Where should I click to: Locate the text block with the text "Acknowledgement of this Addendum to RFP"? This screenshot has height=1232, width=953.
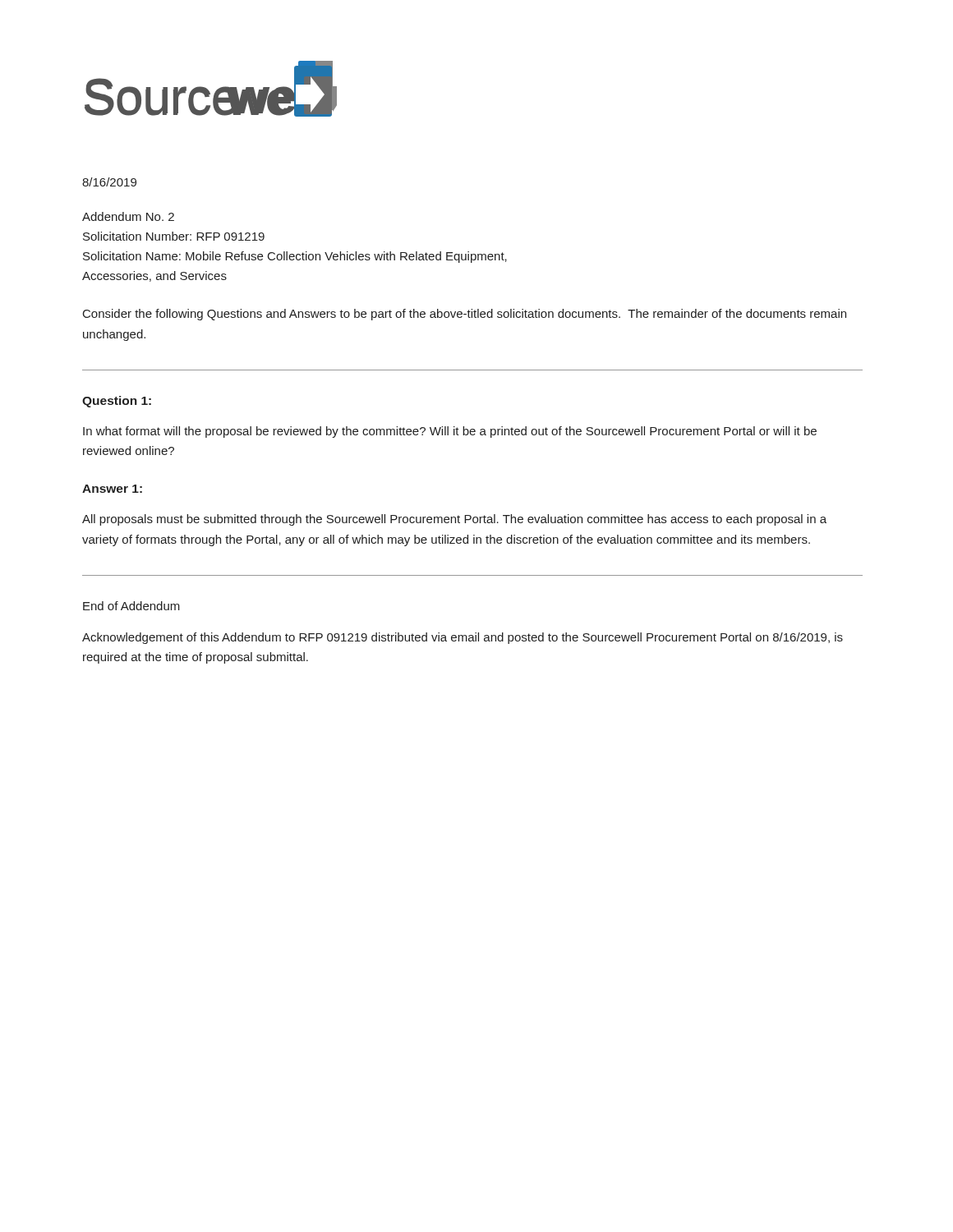(x=463, y=647)
